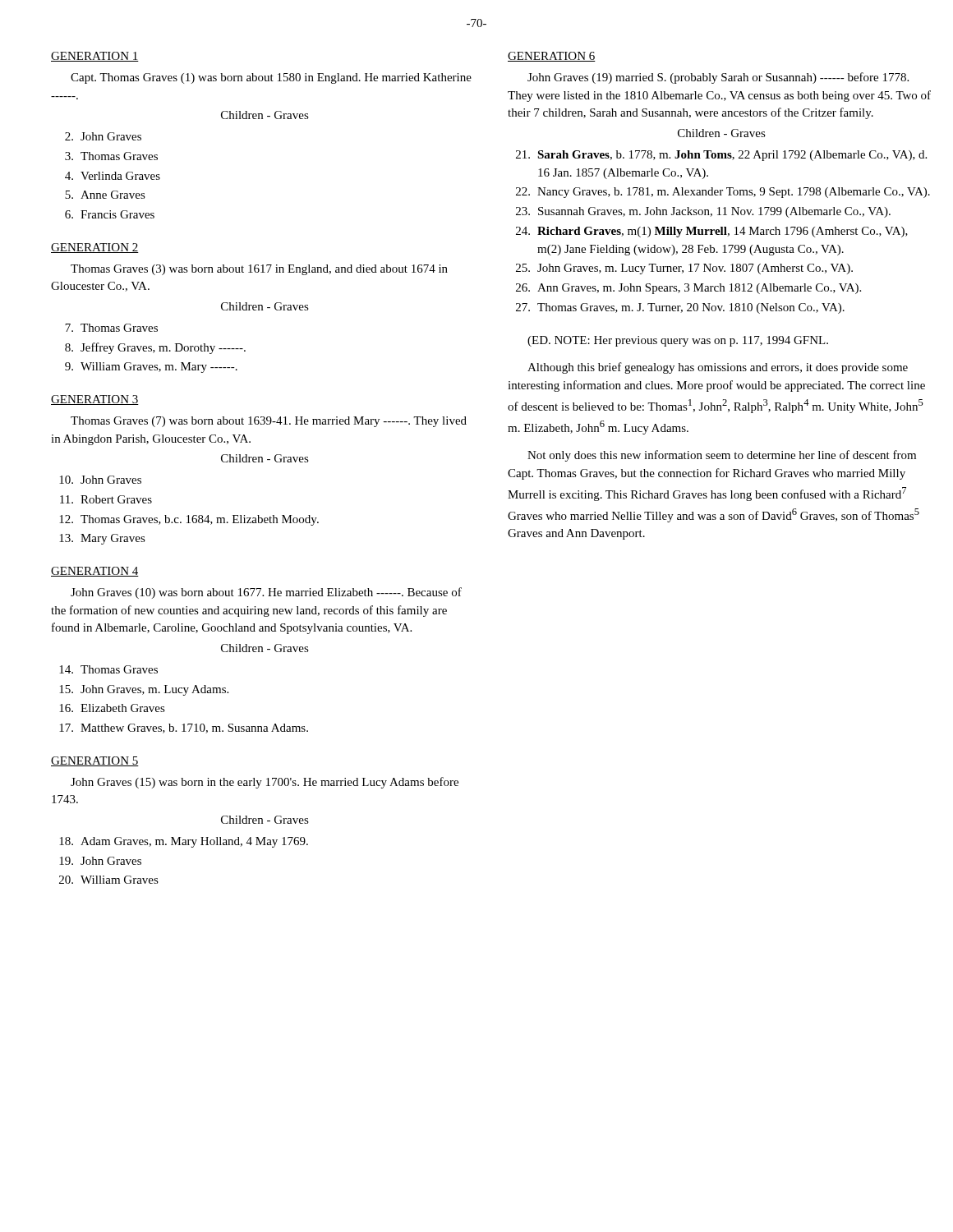The width and height of the screenshot is (953, 1232).
Task: Find the region starting "GENERATION 5"
Action: 95,760
